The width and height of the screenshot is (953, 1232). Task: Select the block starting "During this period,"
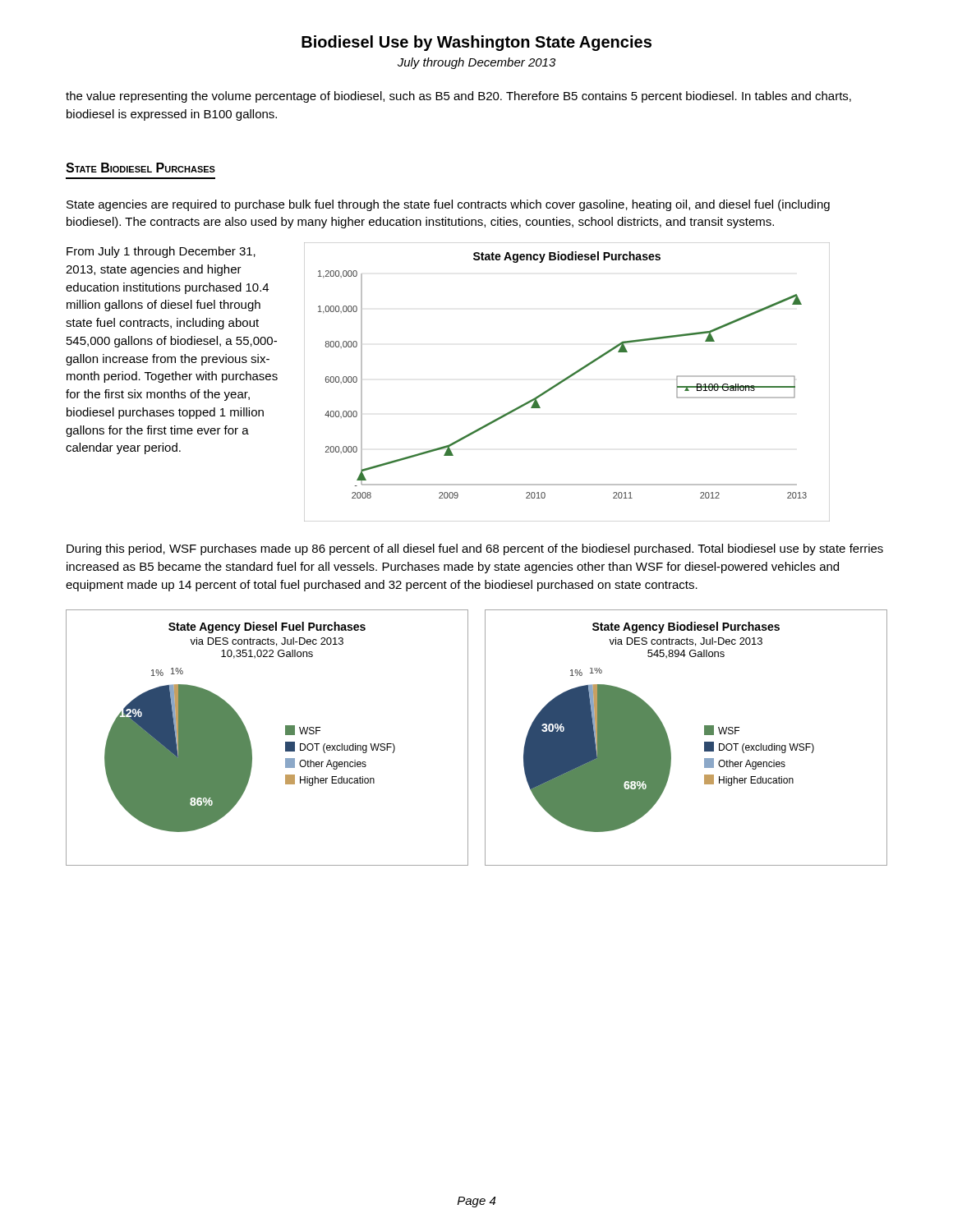pyautogui.click(x=475, y=566)
